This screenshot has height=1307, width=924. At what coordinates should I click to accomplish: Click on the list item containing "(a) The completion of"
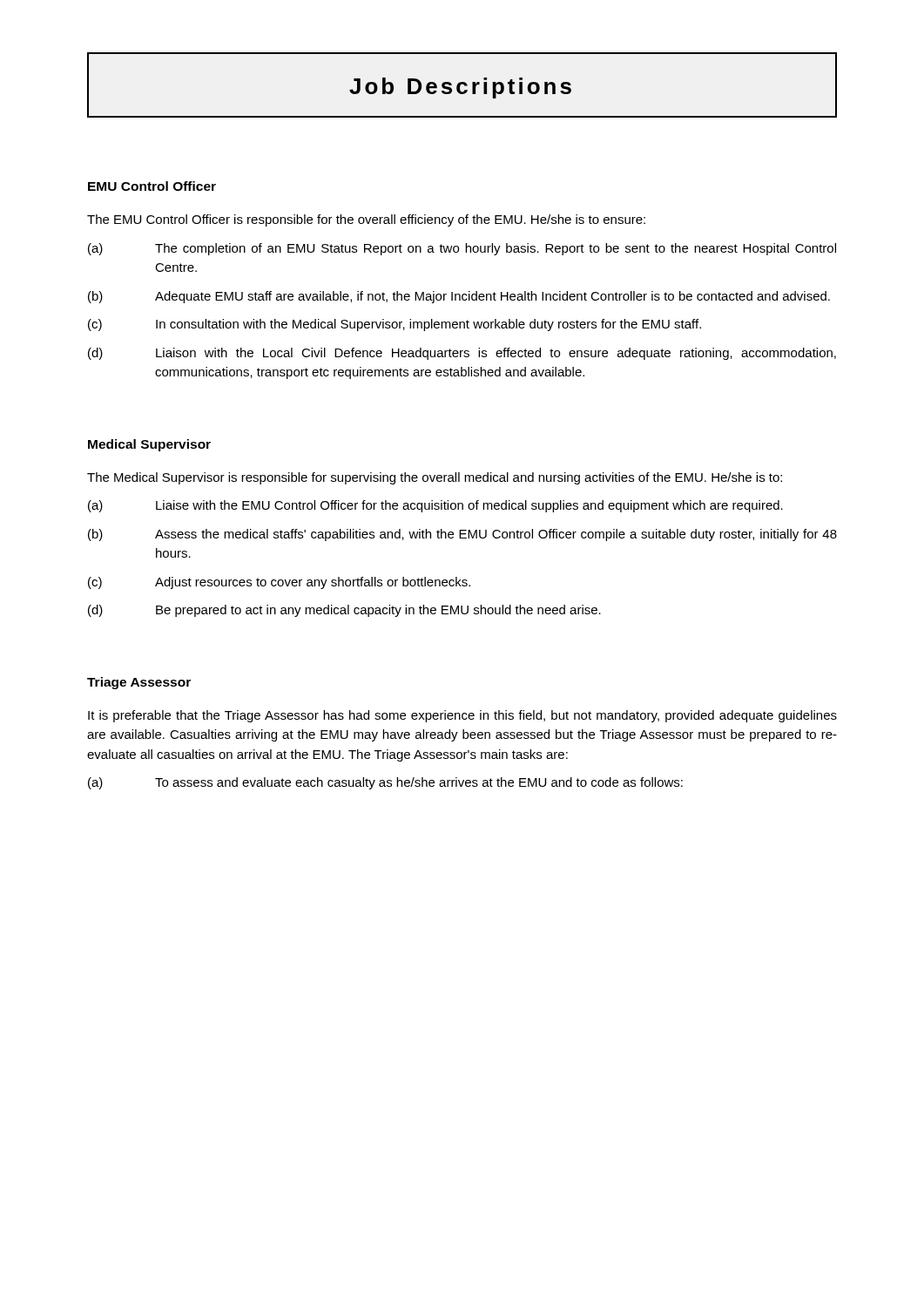[462, 258]
